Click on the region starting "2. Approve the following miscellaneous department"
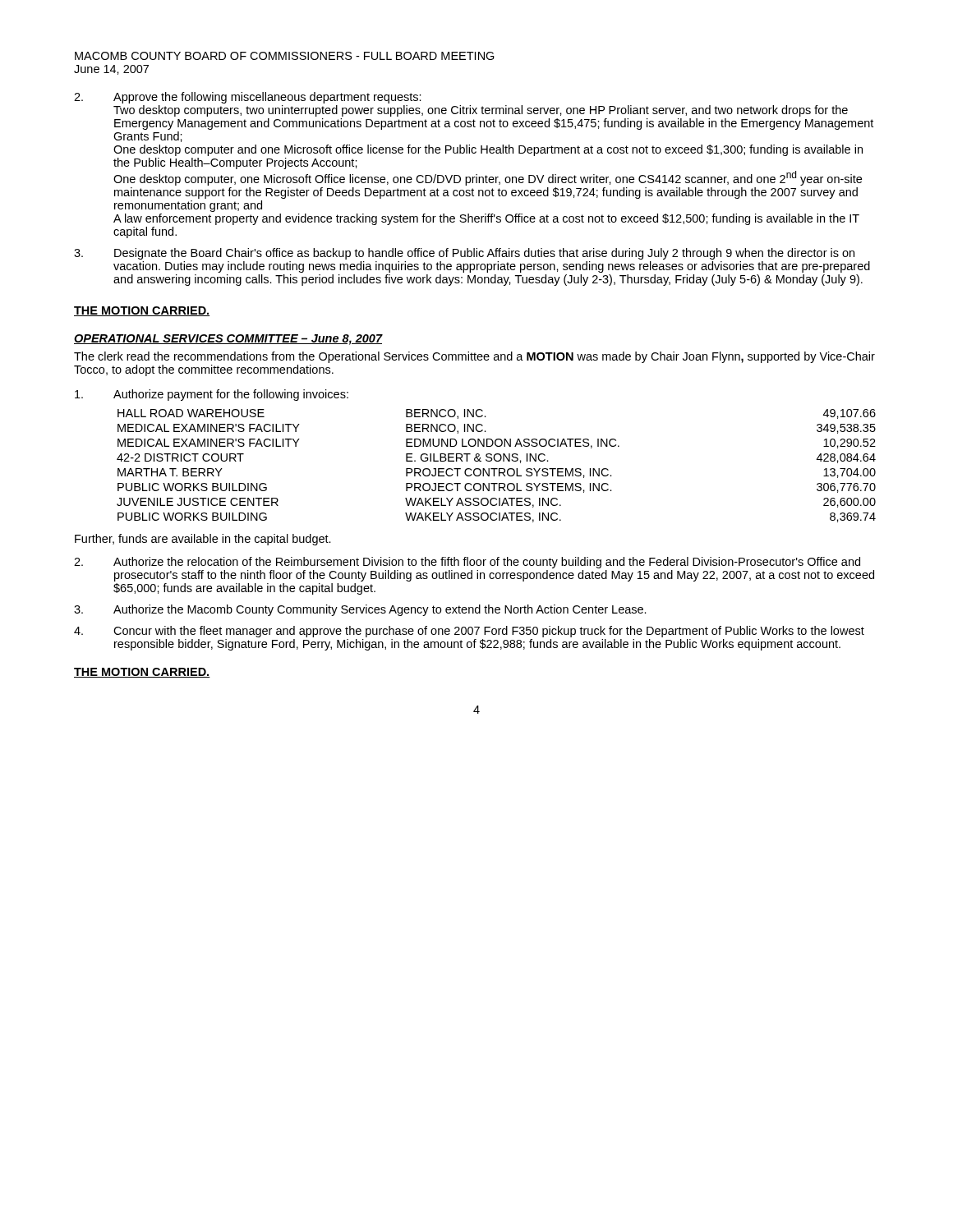This screenshot has width=953, height=1232. point(476,164)
